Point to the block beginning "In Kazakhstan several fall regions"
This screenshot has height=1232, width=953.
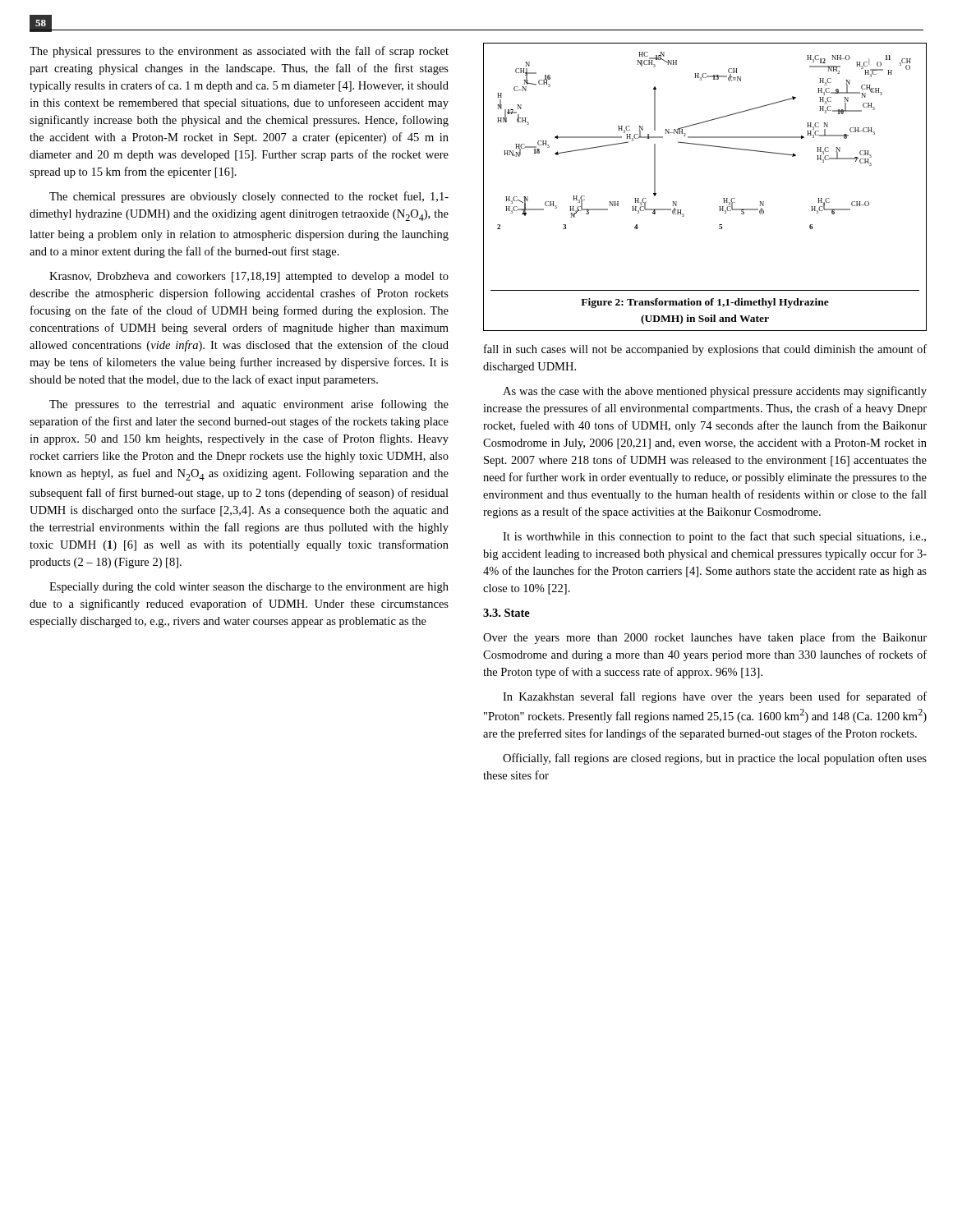pos(705,716)
